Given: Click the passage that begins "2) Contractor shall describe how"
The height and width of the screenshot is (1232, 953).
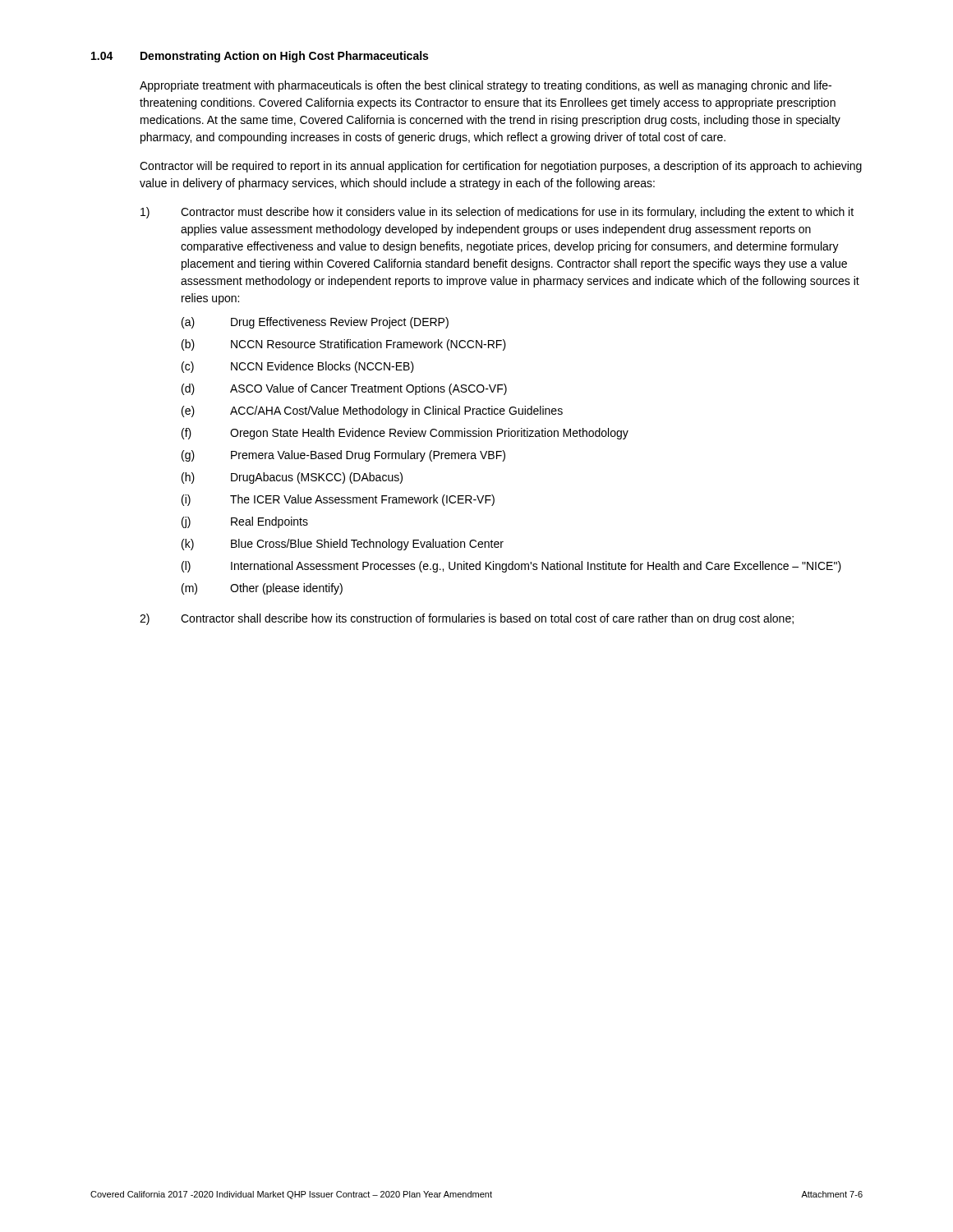Looking at the screenshot, I should [501, 619].
